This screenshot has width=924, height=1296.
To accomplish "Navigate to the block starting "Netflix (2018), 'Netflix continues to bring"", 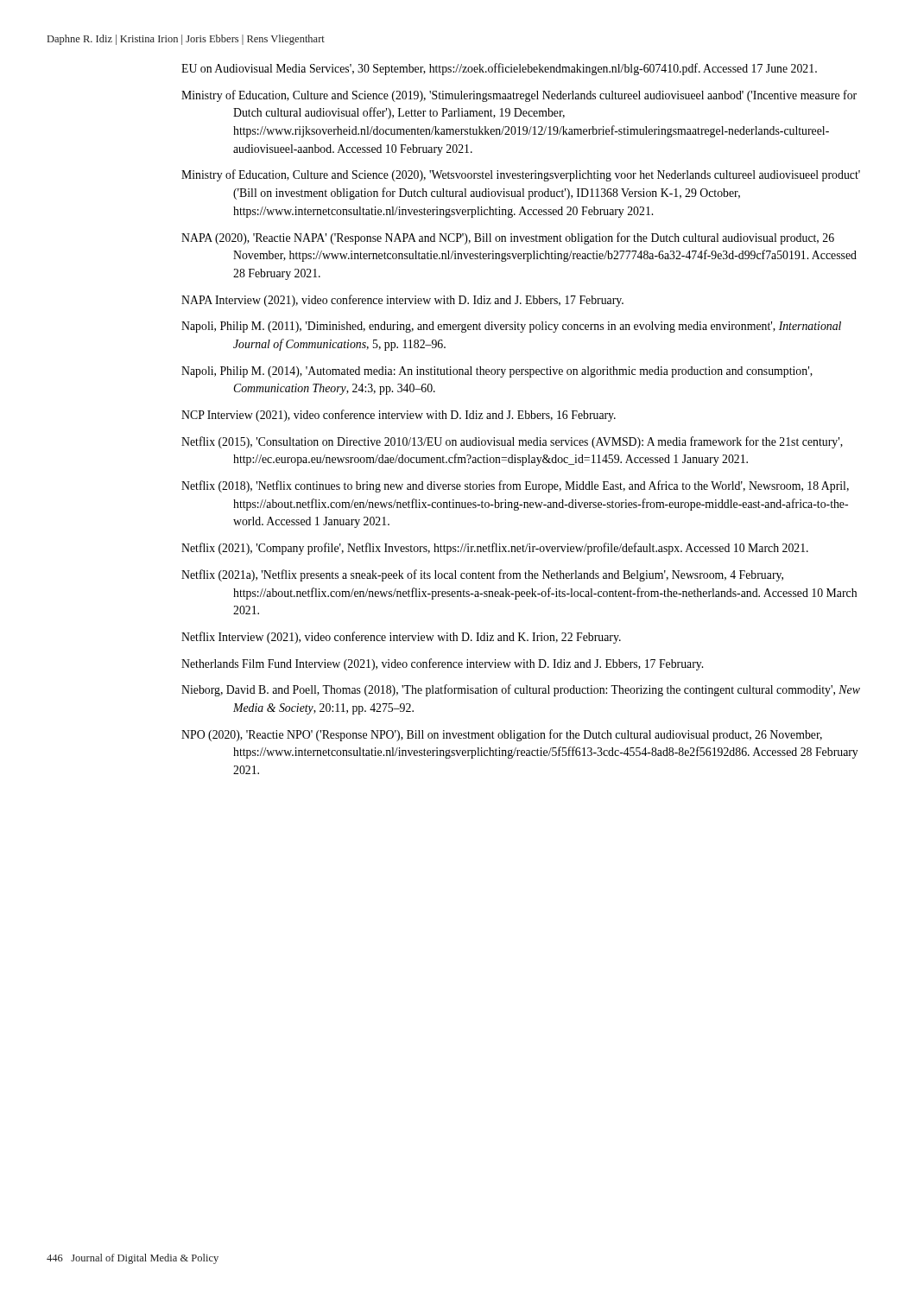I will coord(515,504).
